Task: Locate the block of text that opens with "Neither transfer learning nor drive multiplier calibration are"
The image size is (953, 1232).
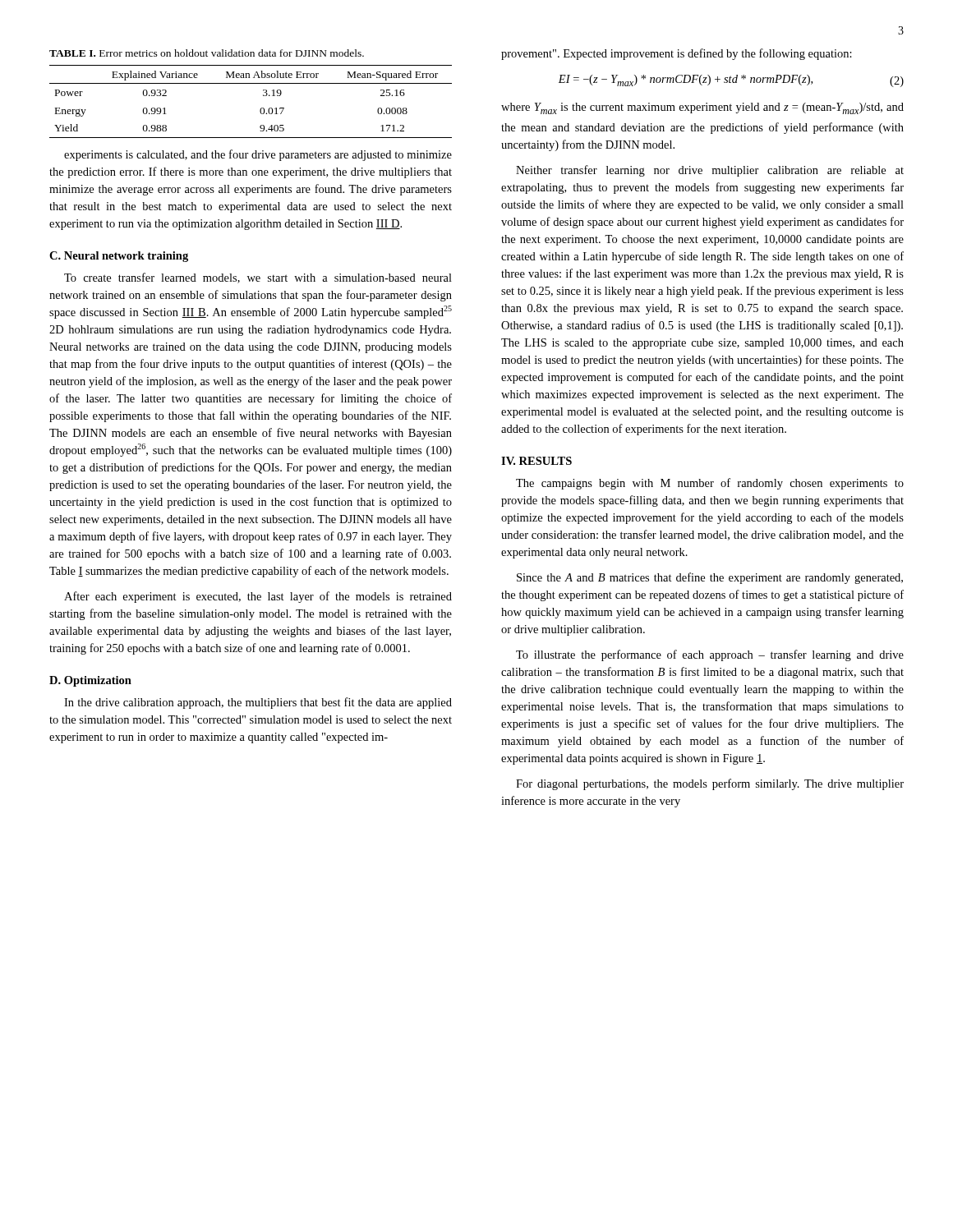Action: click(702, 299)
